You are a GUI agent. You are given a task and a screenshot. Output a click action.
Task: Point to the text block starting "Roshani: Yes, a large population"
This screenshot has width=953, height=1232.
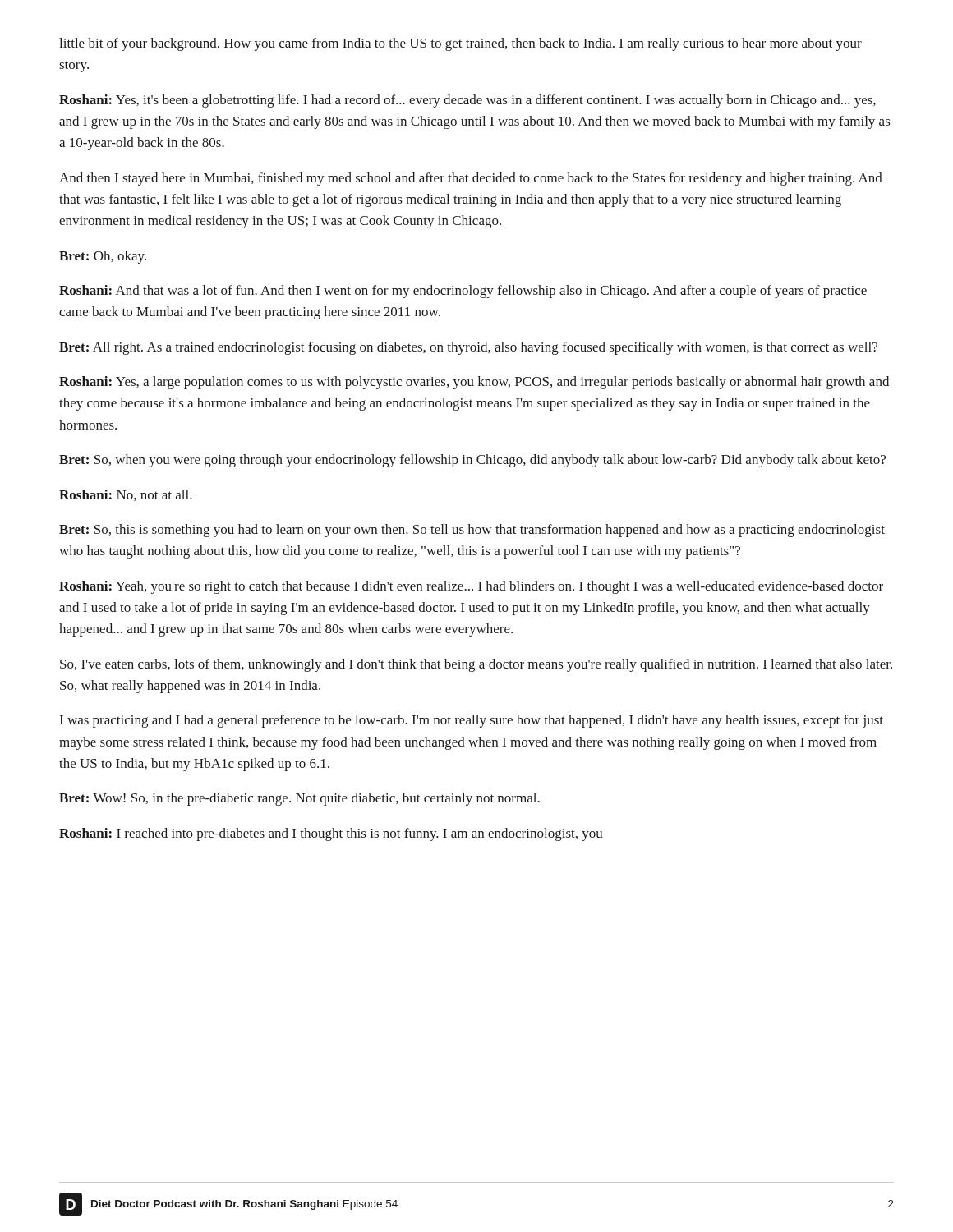tap(474, 403)
